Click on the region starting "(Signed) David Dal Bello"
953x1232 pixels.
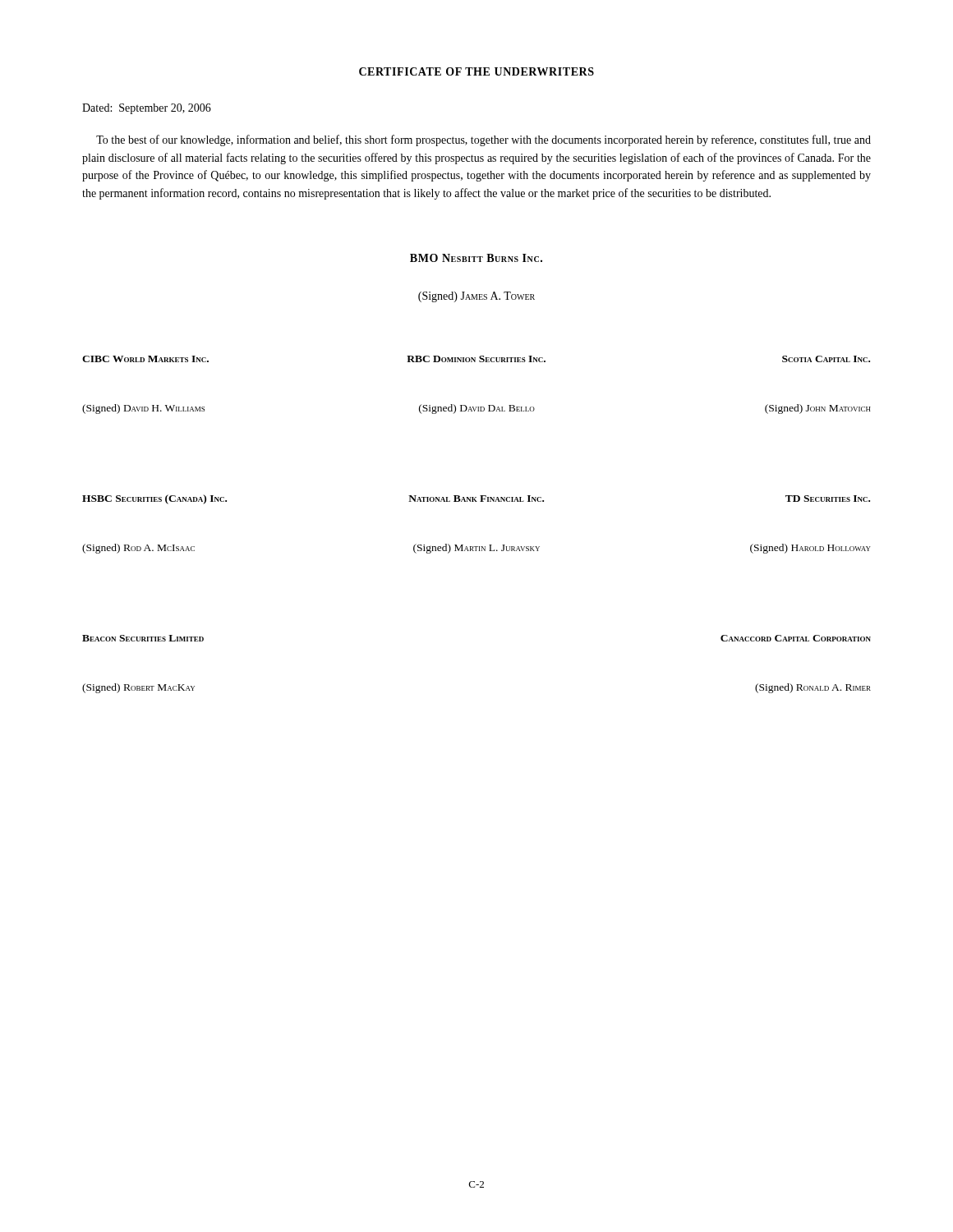click(x=476, y=408)
